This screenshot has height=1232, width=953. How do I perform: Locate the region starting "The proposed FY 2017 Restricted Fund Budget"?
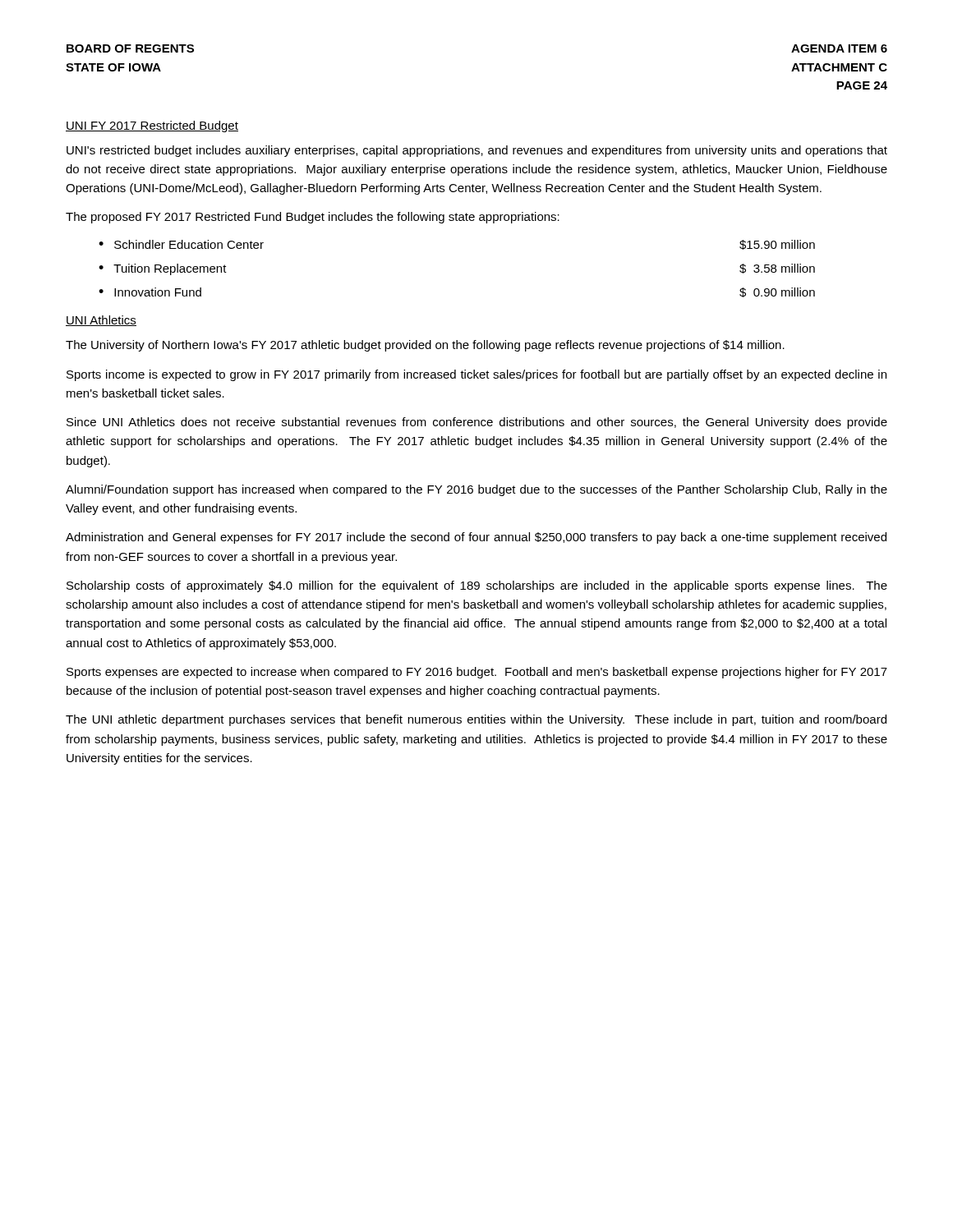click(313, 217)
